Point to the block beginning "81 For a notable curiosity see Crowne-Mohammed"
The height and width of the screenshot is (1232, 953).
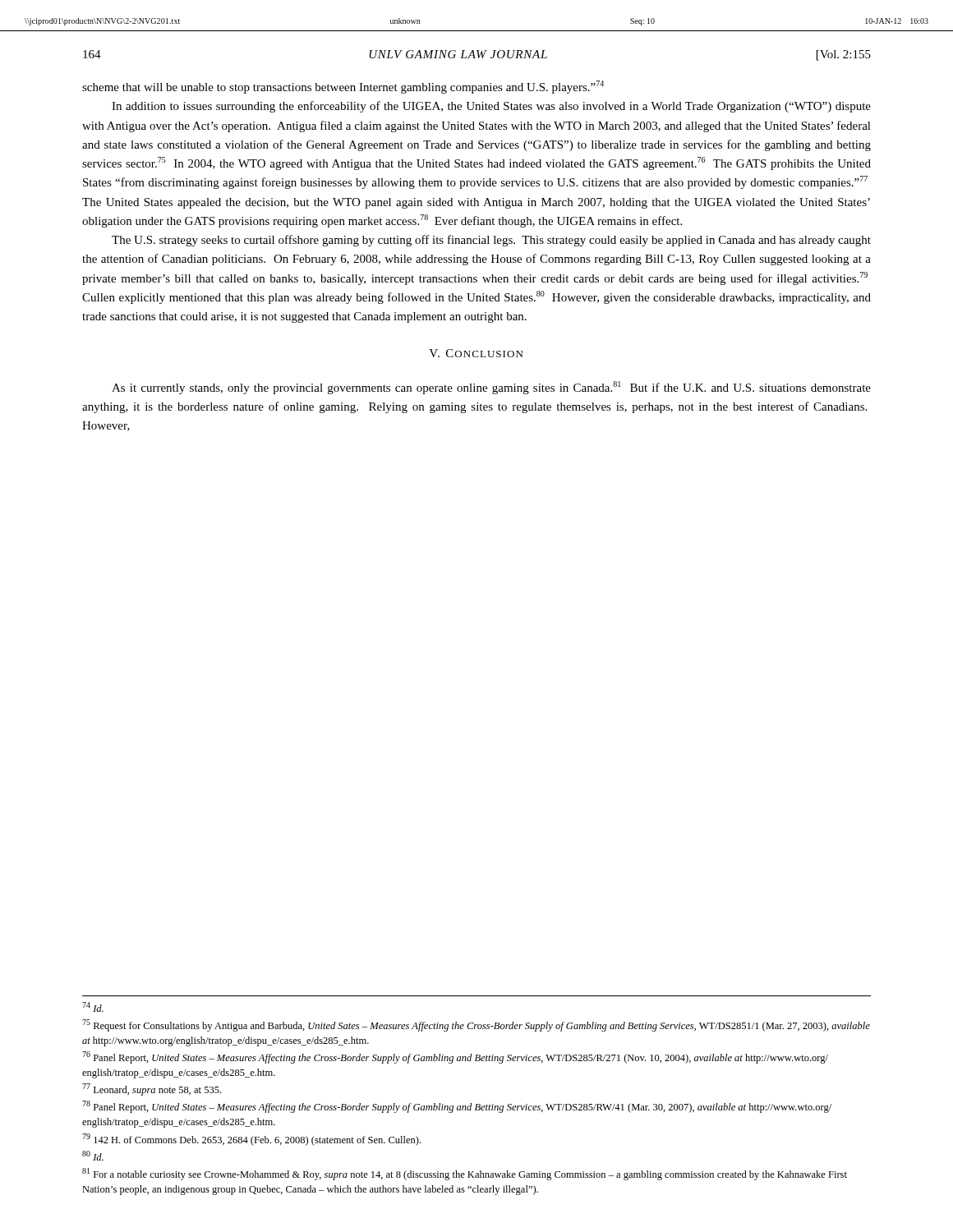[x=465, y=1181]
